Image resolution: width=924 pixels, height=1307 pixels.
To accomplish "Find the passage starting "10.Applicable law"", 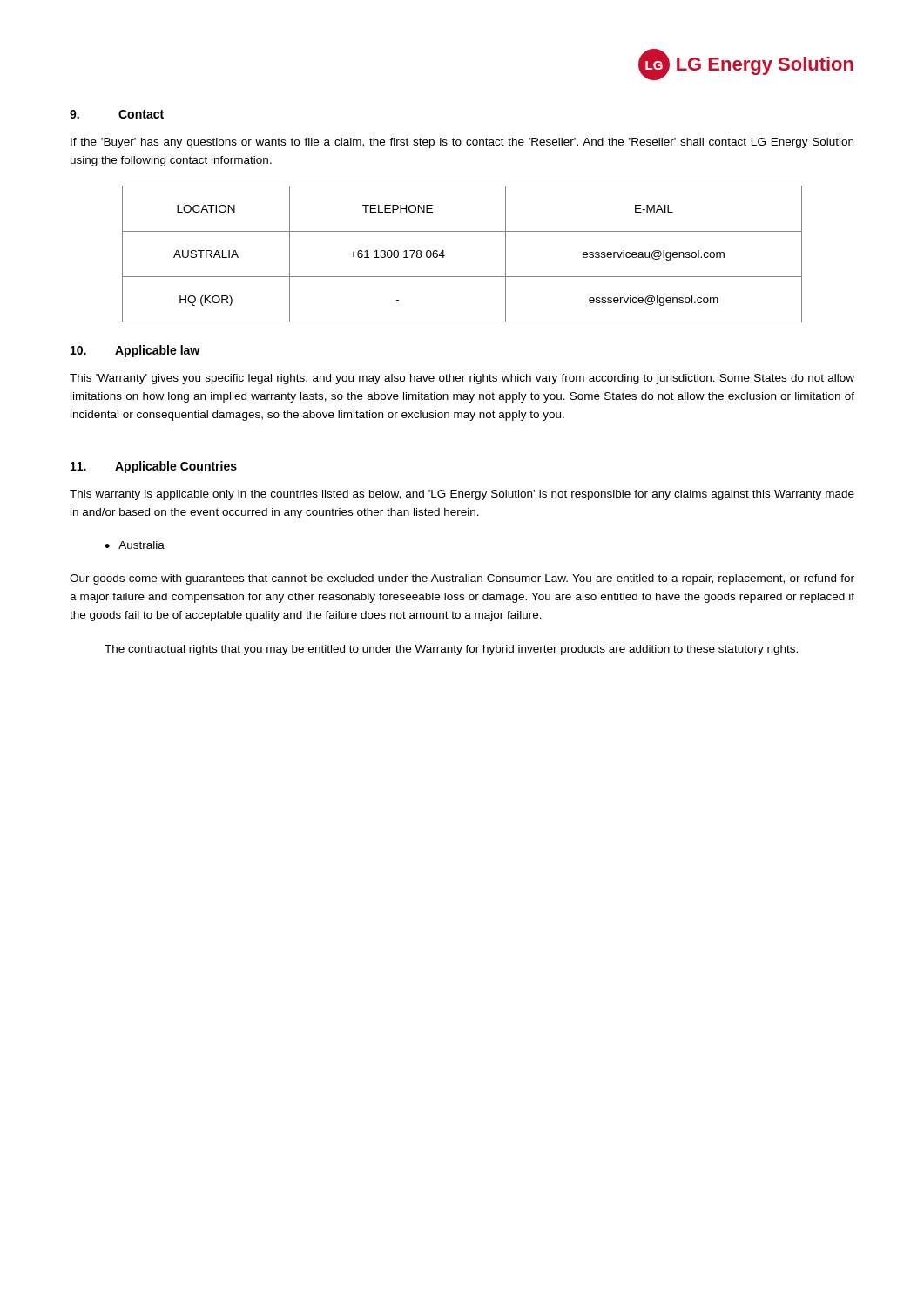I will coord(135,350).
